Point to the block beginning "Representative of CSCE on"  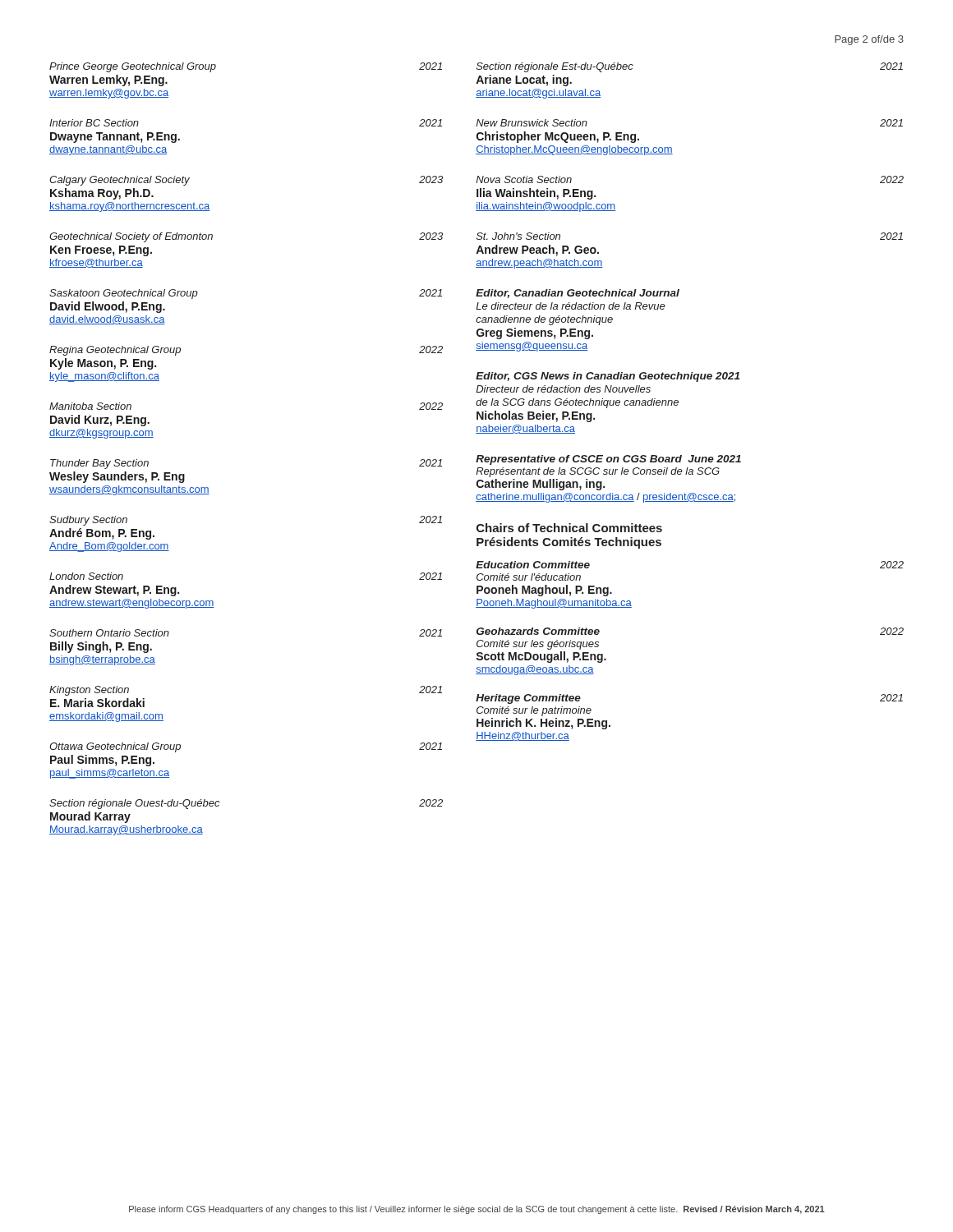[x=690, y=478]
